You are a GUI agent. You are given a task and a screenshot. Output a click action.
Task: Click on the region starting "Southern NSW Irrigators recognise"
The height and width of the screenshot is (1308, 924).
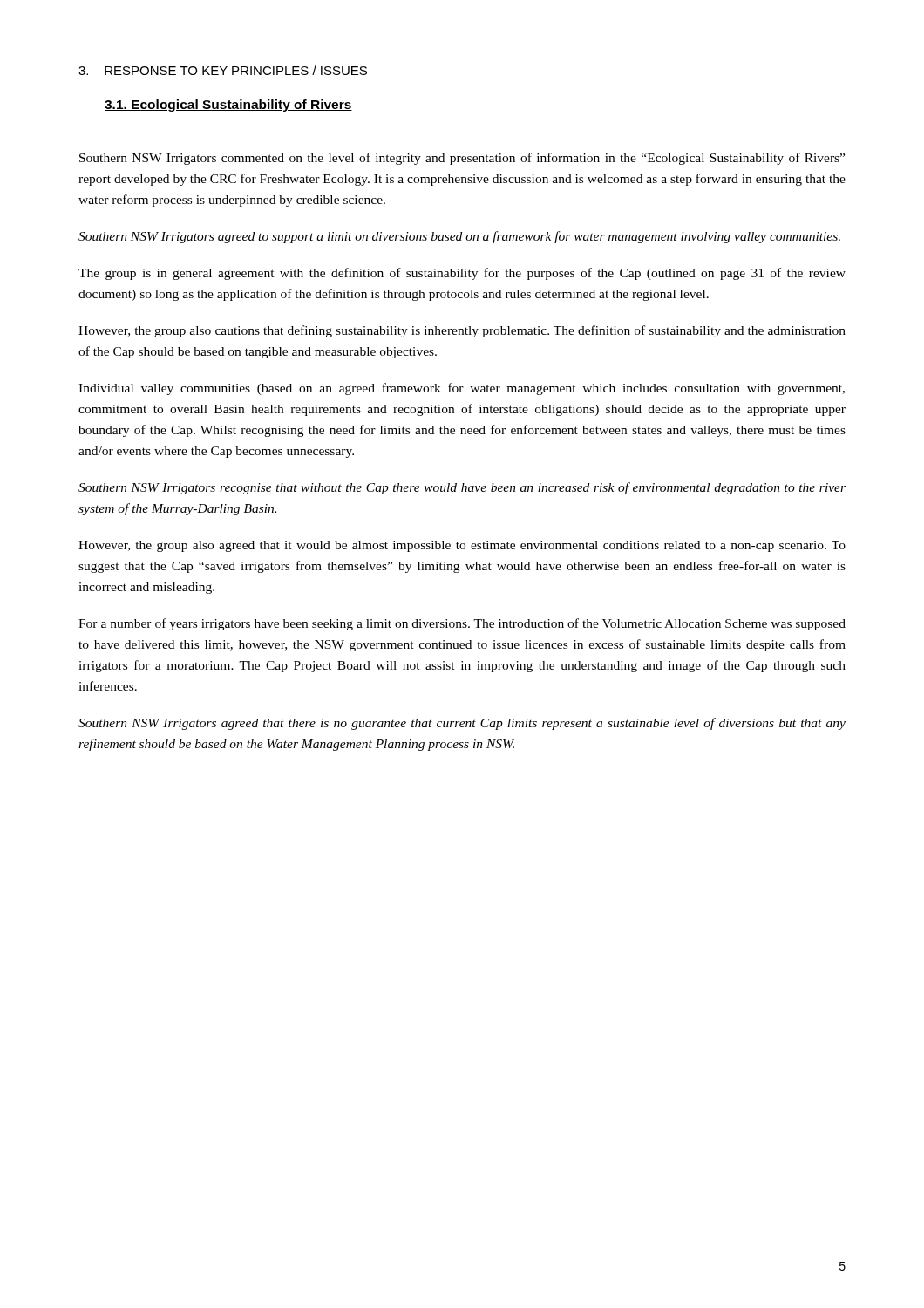(462, 498)
